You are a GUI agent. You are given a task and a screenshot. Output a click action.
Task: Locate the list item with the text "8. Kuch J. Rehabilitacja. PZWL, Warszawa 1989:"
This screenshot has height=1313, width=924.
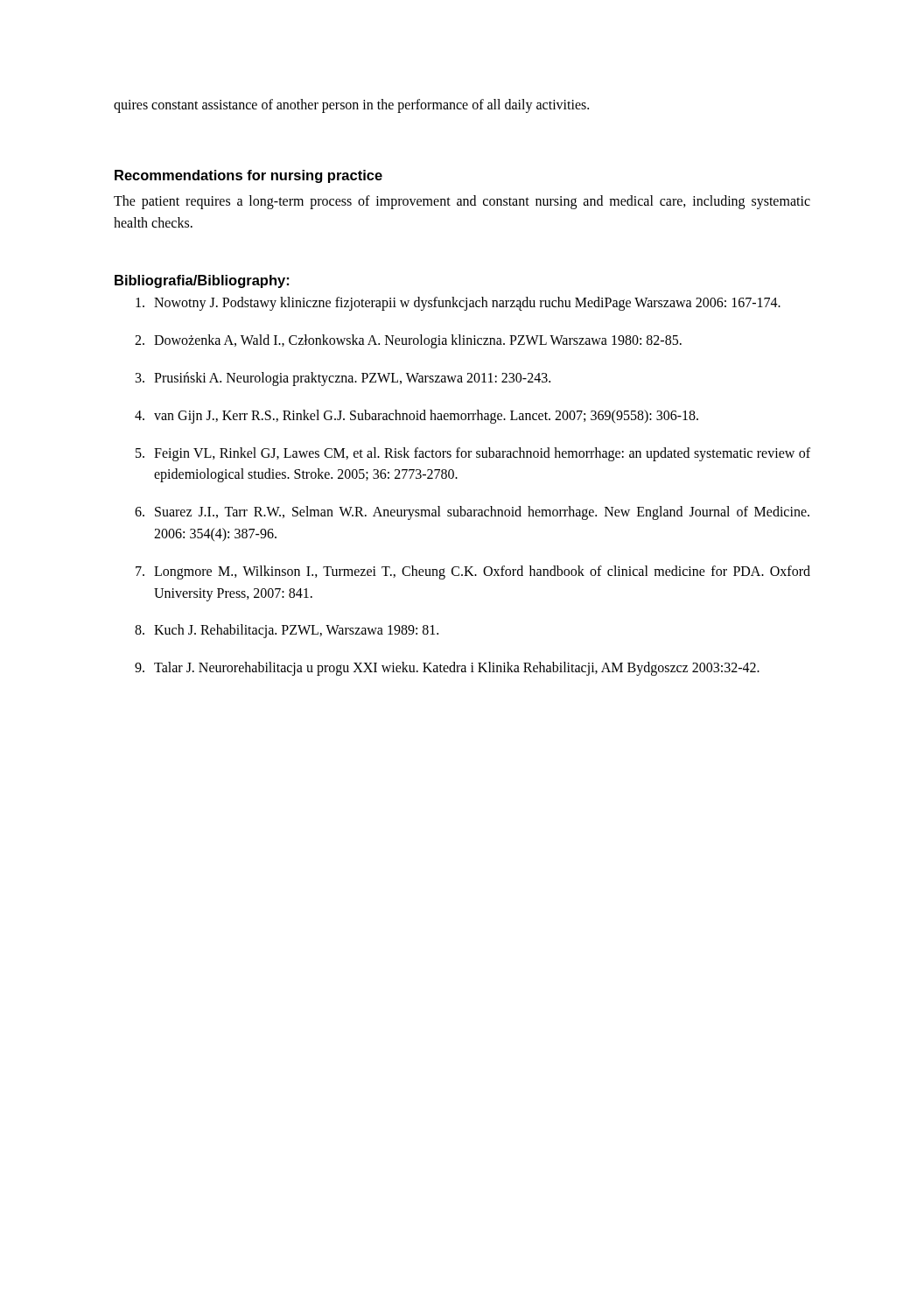287,631
